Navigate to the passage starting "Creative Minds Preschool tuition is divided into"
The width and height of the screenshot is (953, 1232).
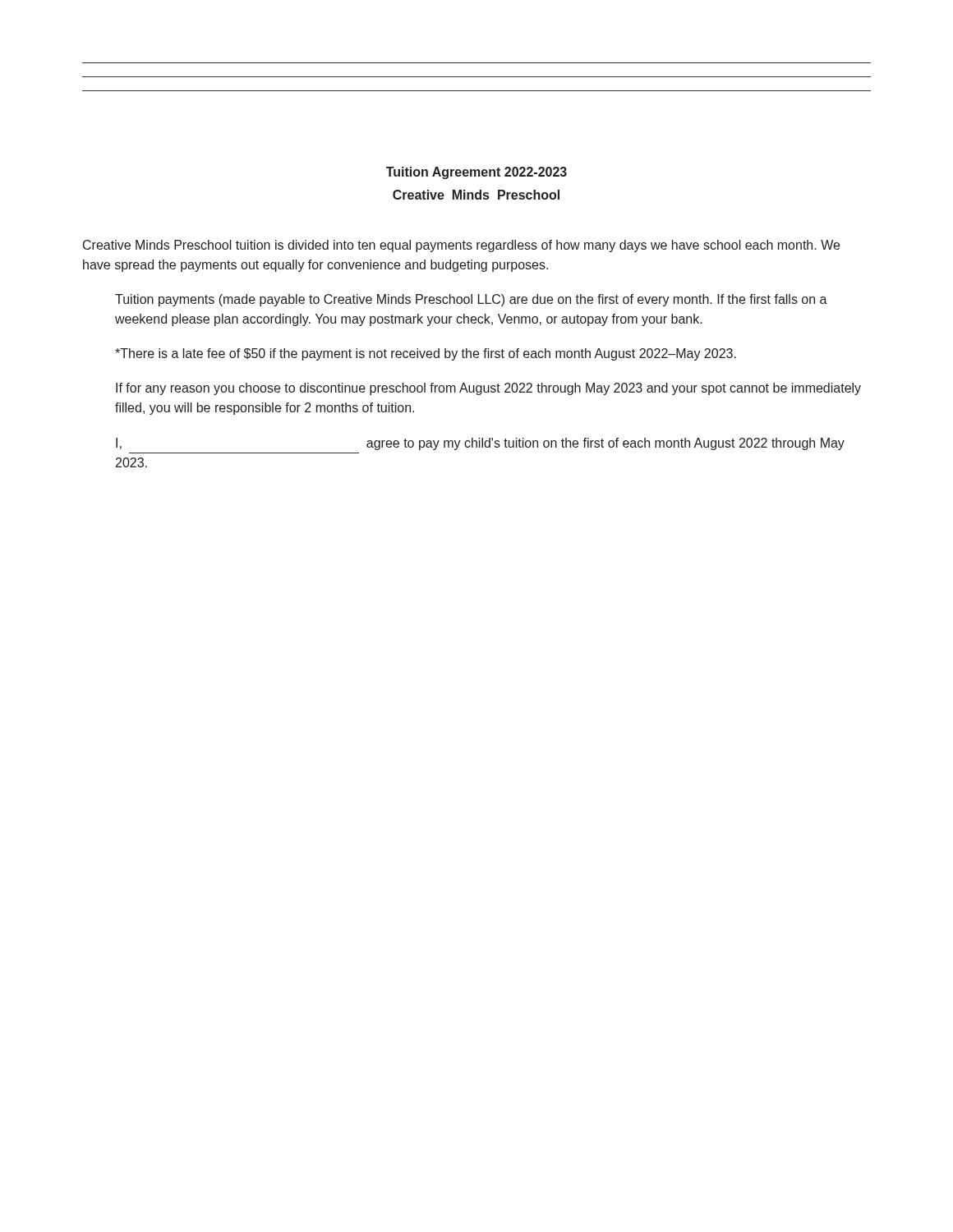[461, 255]
